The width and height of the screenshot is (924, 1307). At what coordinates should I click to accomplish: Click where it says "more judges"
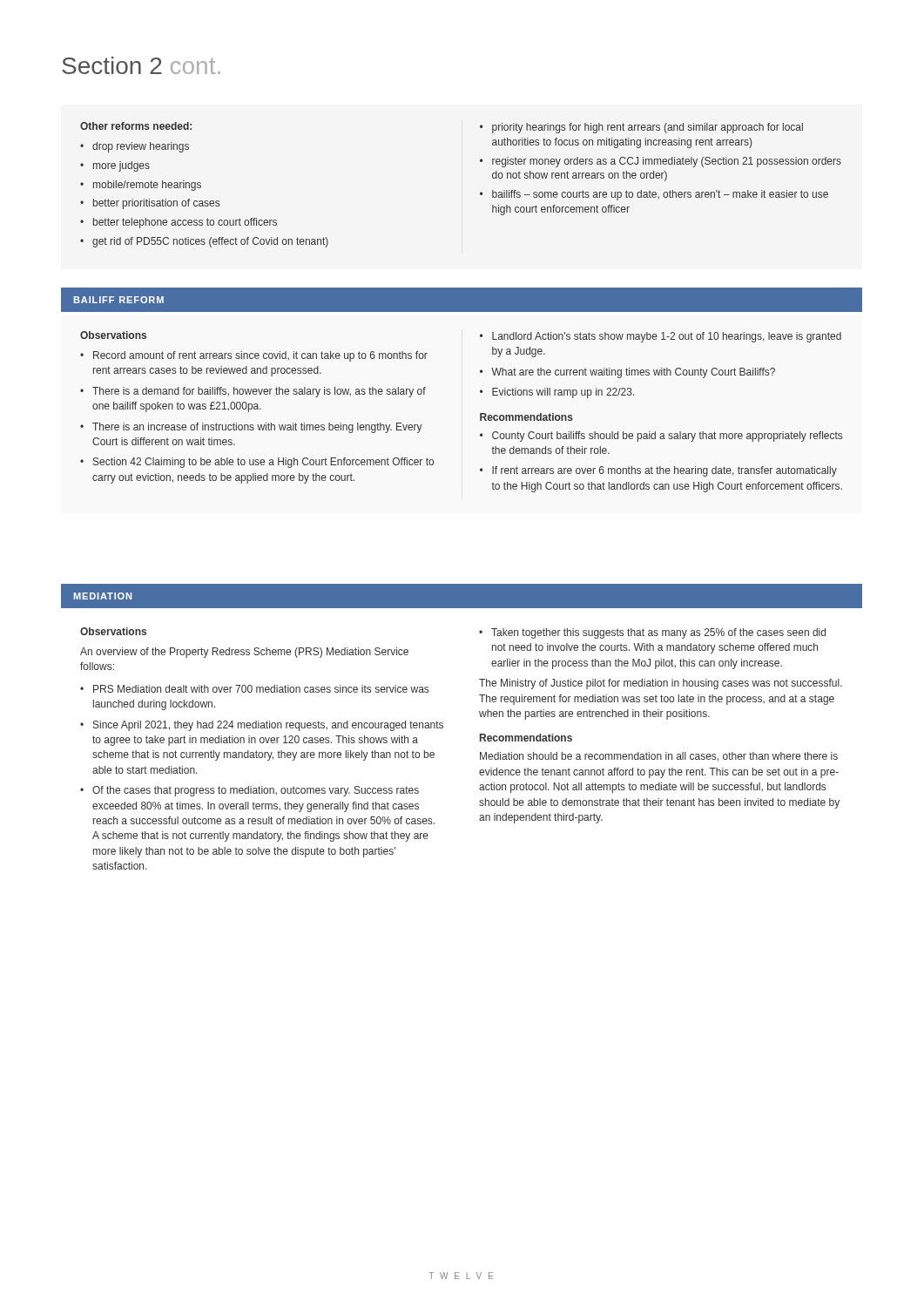click(x=121, y=165)
